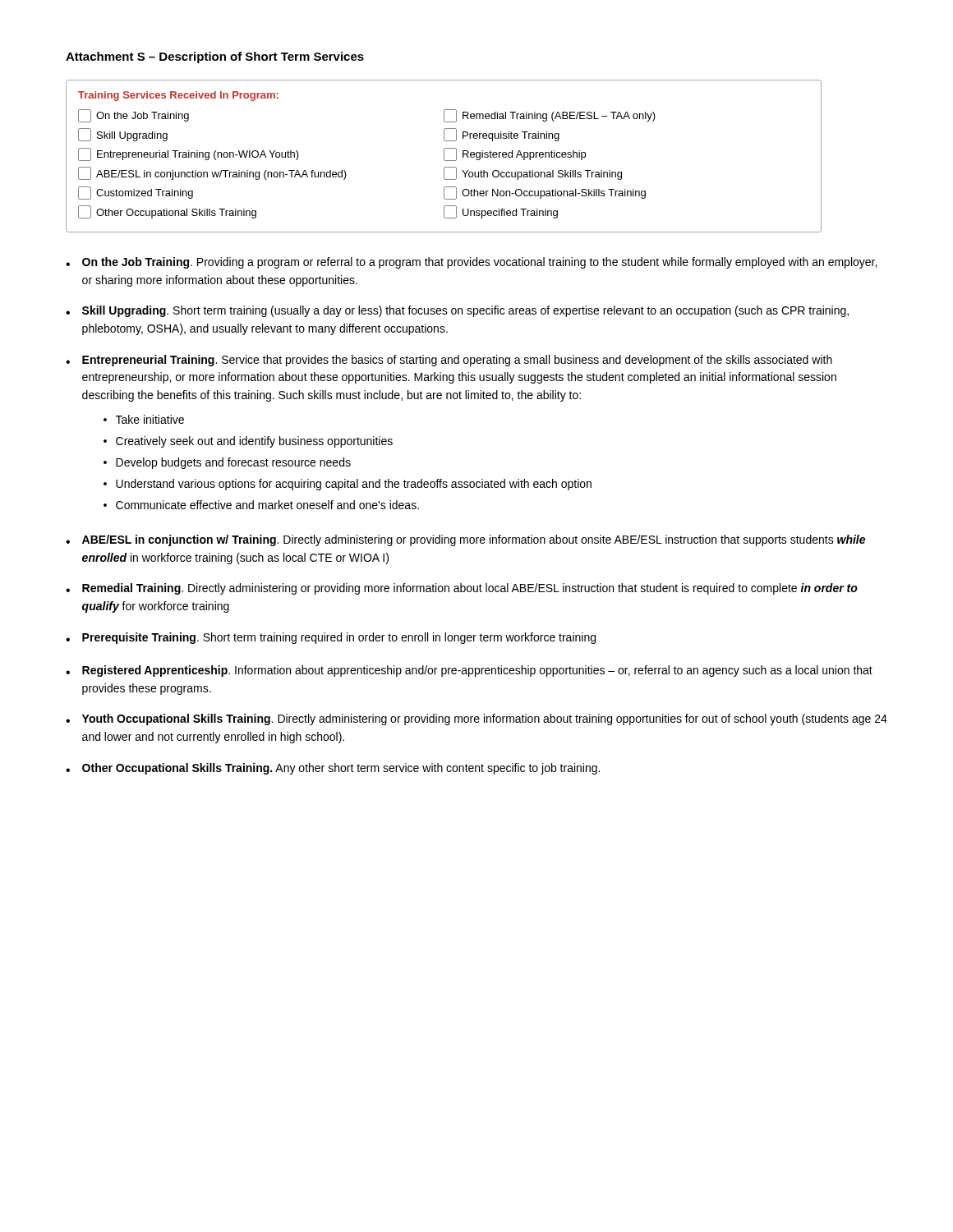Click the passage that begins "• On the Job Training. Providing a"
Screen dimensions: 1232x953
[x=476, y=272]
